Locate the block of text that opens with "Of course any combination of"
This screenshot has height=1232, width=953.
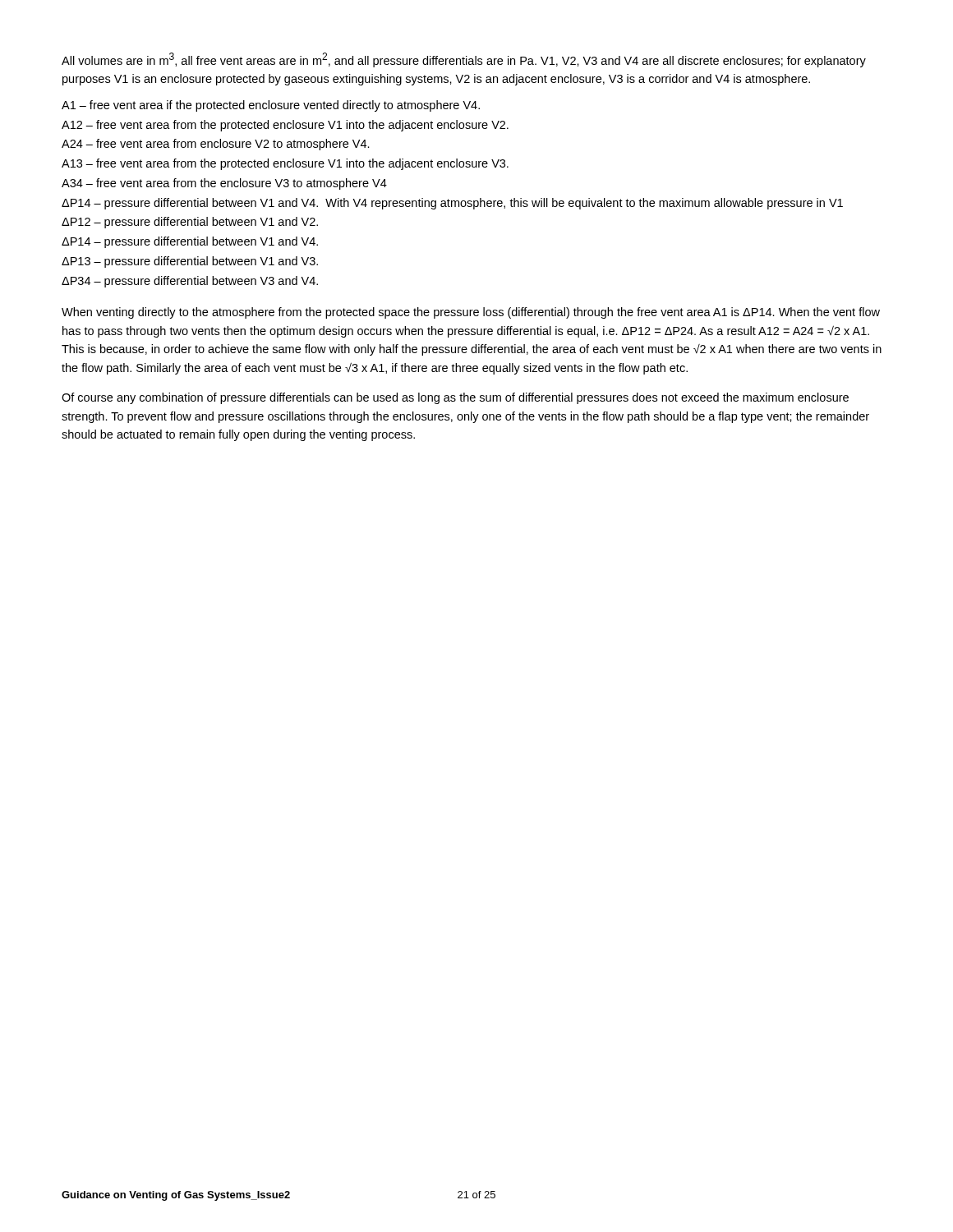465,416
